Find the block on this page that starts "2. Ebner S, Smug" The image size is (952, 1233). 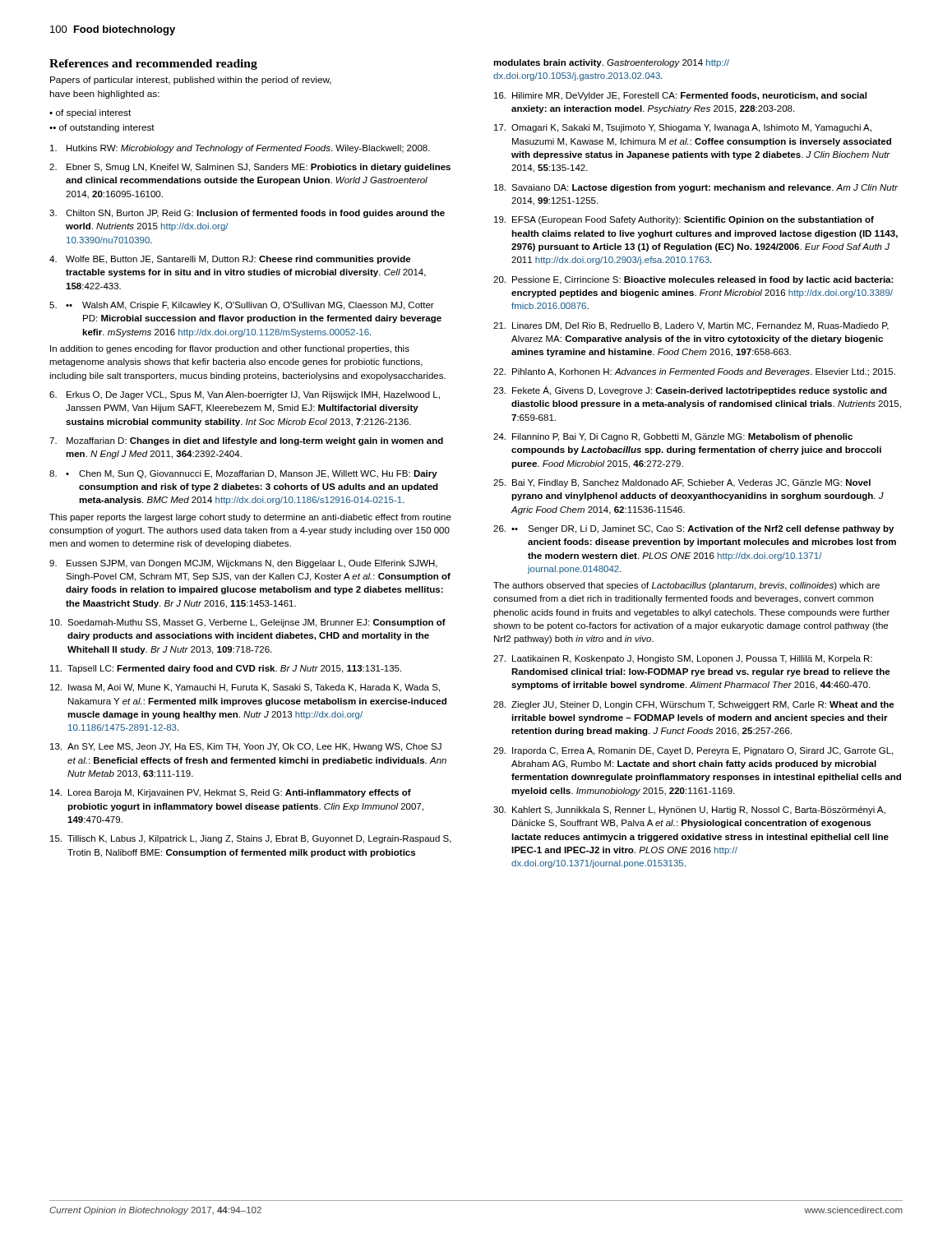click(x=251, y=180)
